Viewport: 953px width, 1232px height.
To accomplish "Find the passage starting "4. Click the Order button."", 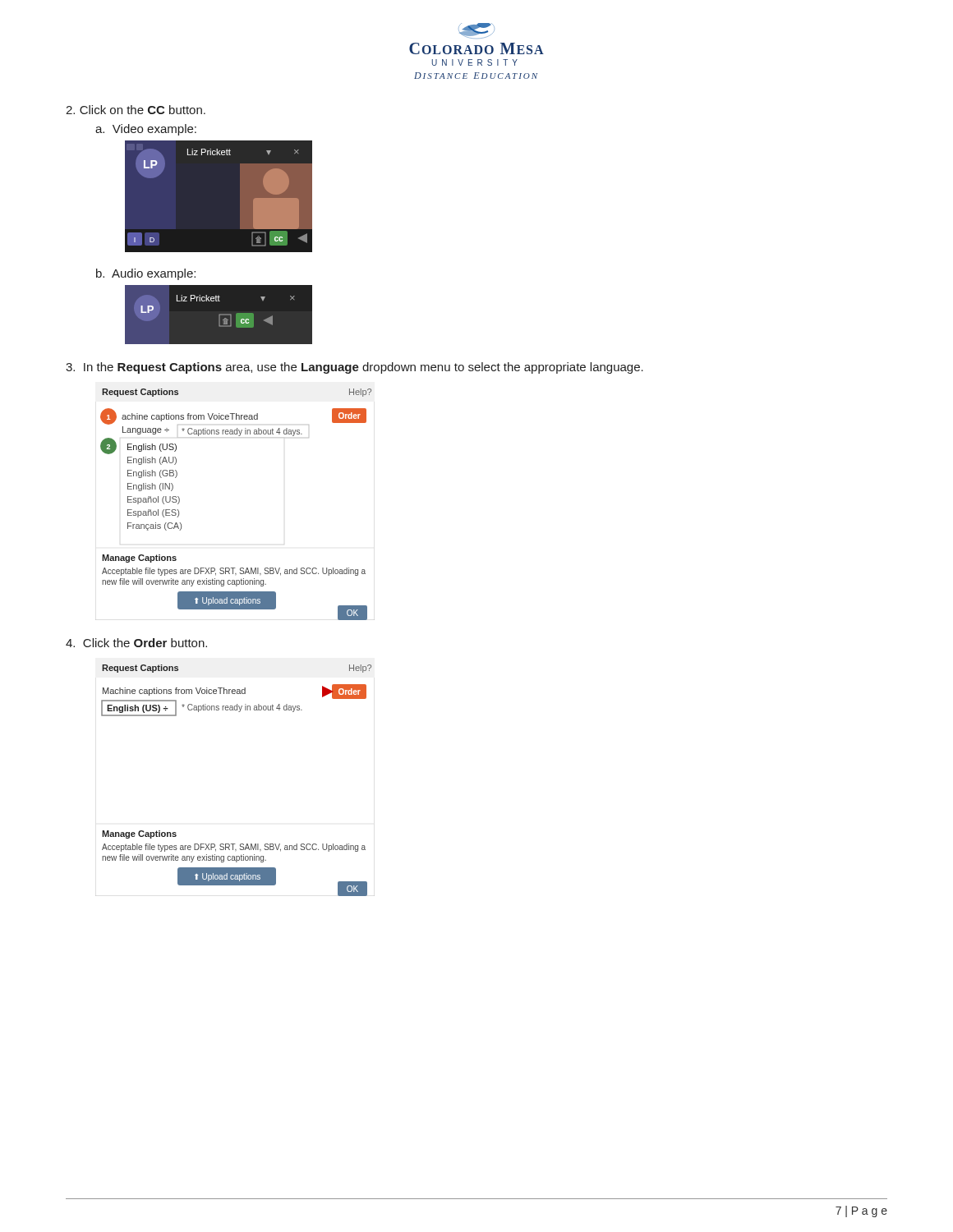I will click(137, 643).
